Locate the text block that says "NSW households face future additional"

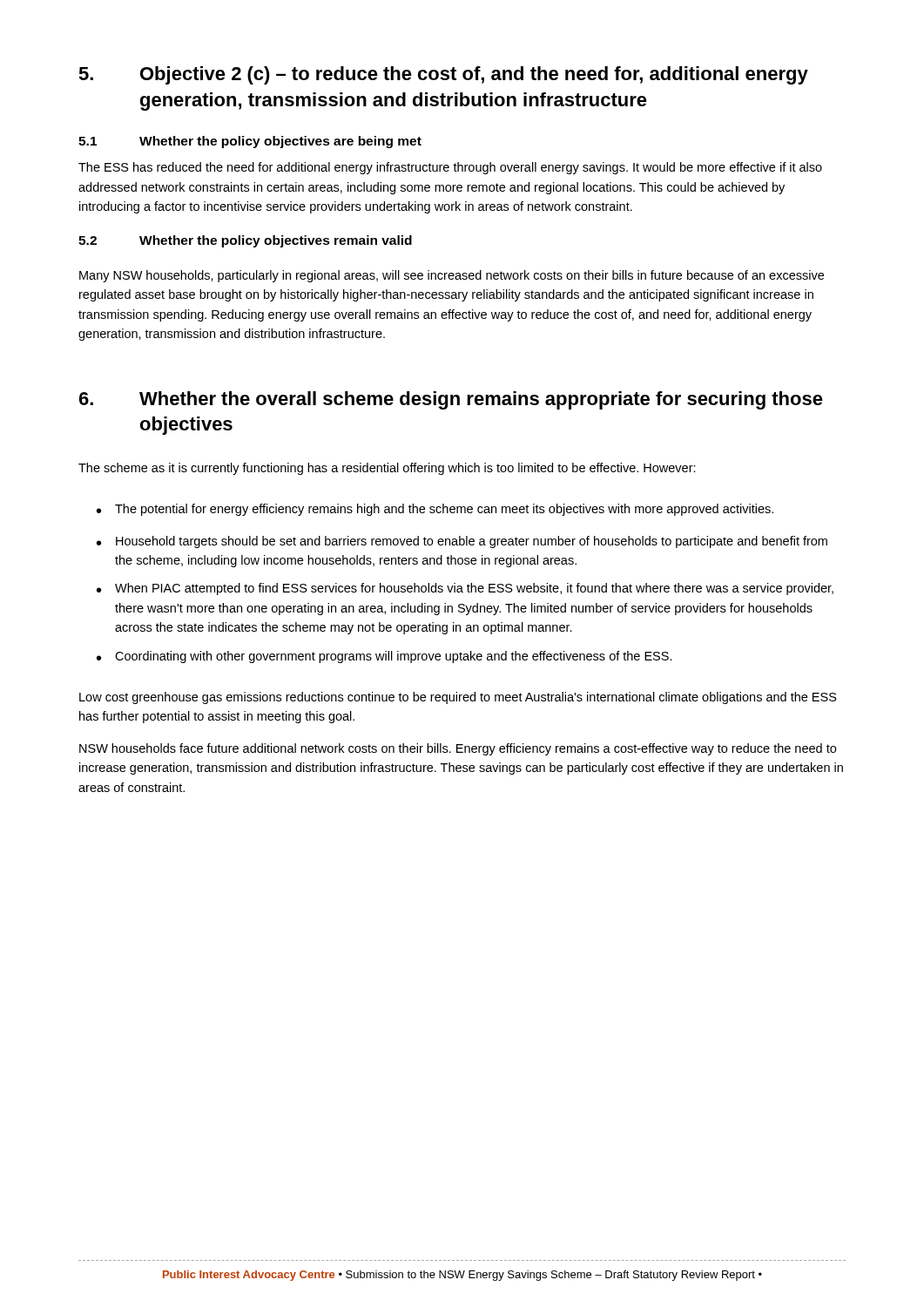(x=461, y=768)
